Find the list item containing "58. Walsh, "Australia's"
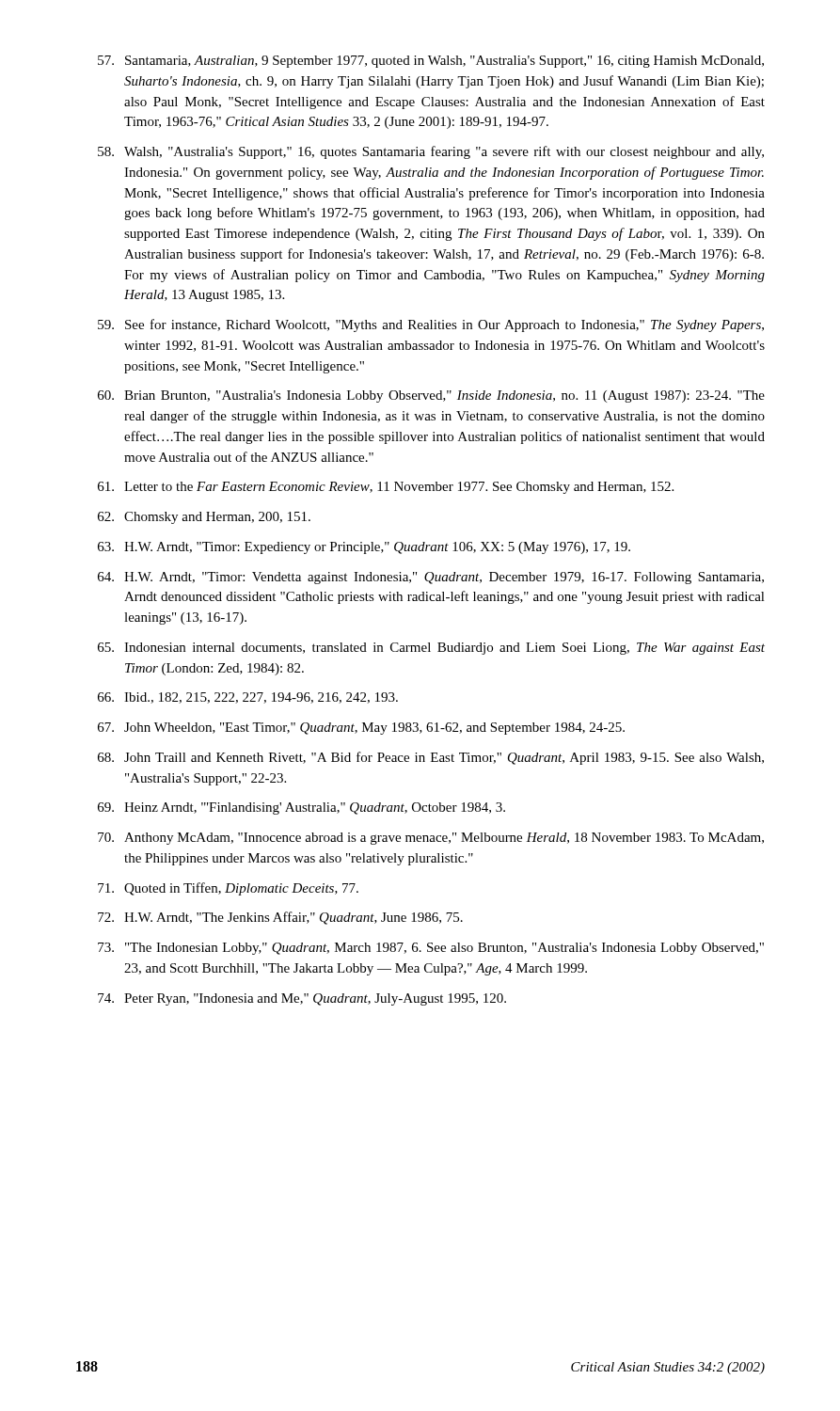The height and width of the screenshot is (1411, 840). click(420, 224)
